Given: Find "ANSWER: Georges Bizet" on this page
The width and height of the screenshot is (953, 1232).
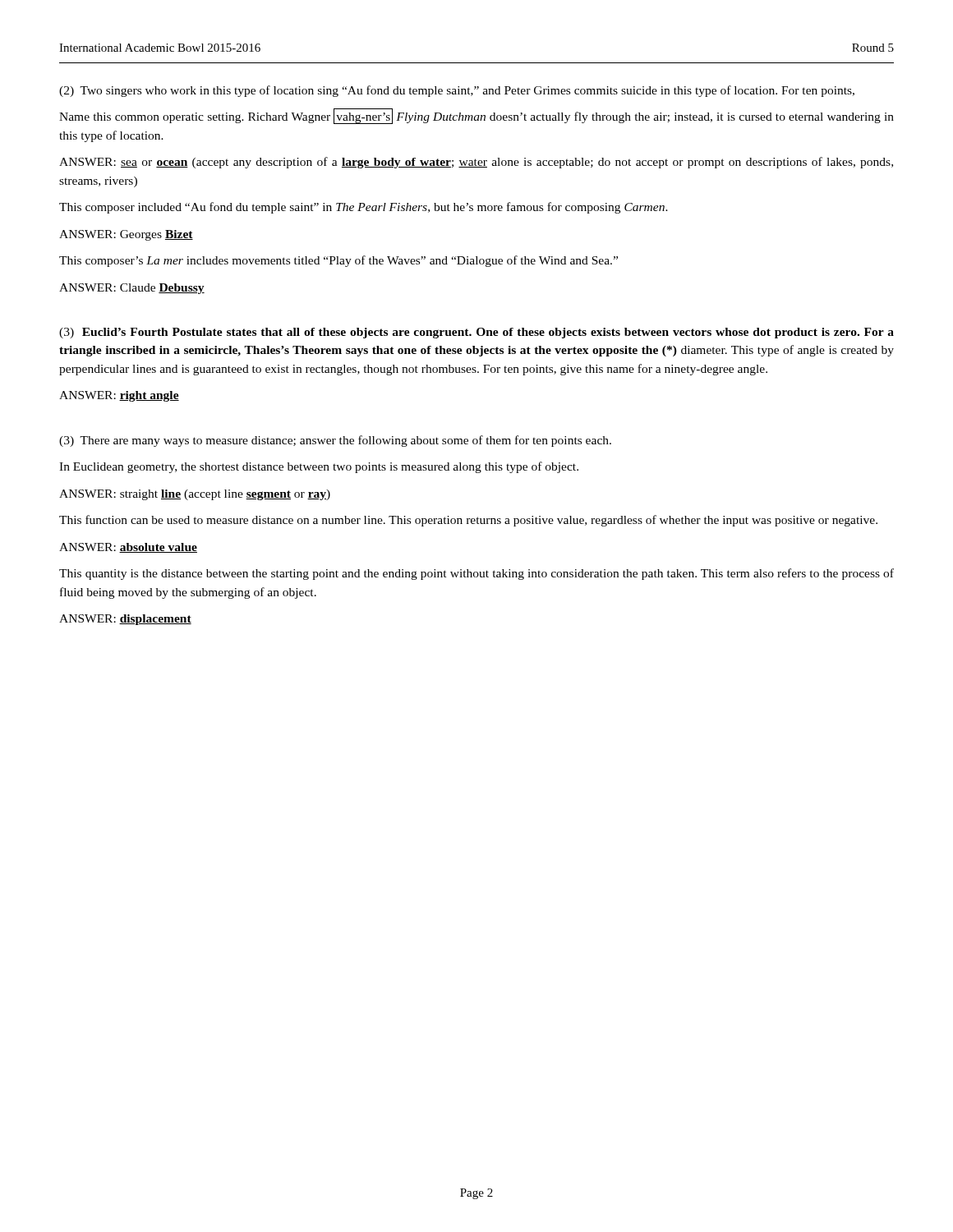Looking at the screenshot, I should [126, 235].
